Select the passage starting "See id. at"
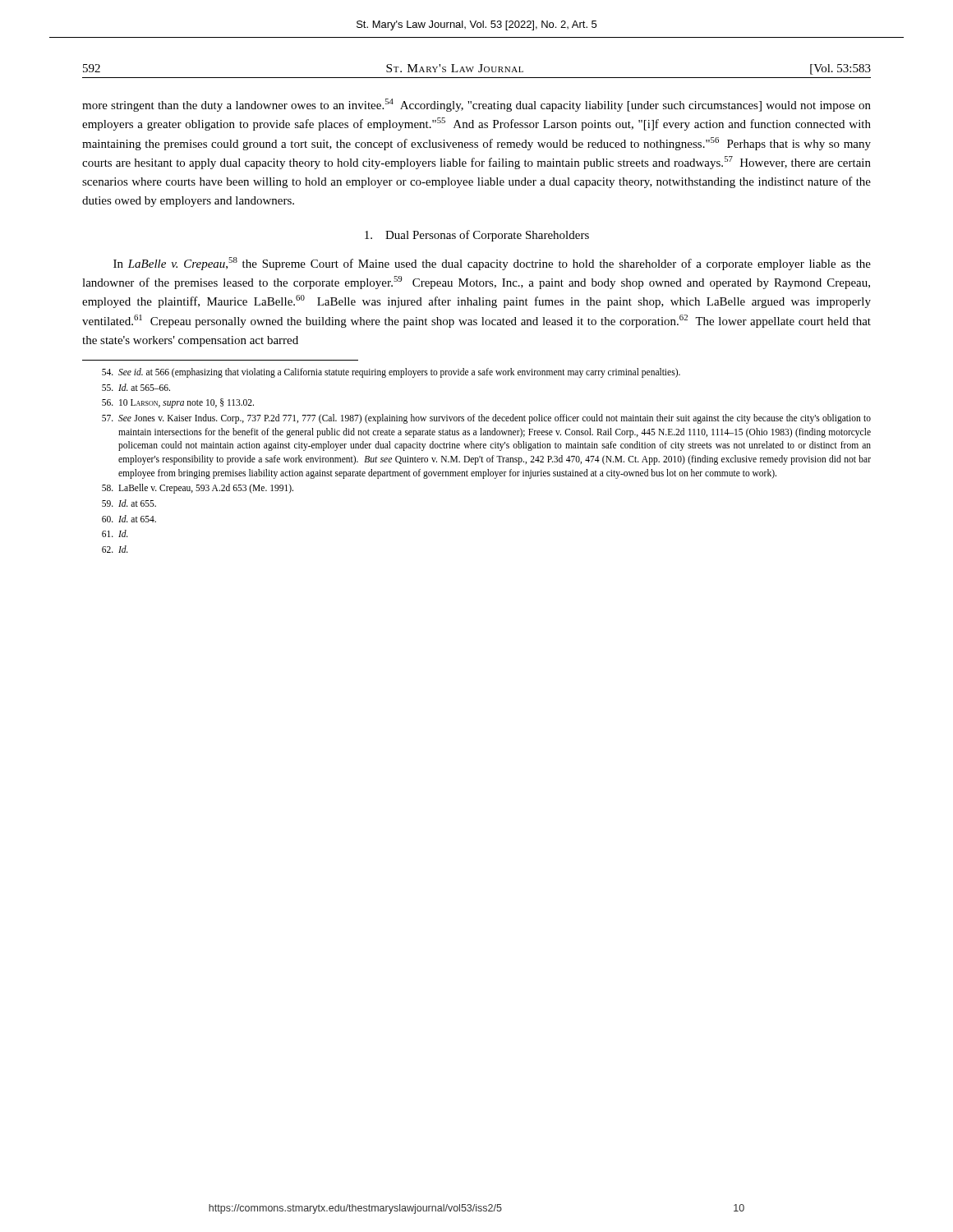This screenshot has height=1232, width=953. pos(476,372)
